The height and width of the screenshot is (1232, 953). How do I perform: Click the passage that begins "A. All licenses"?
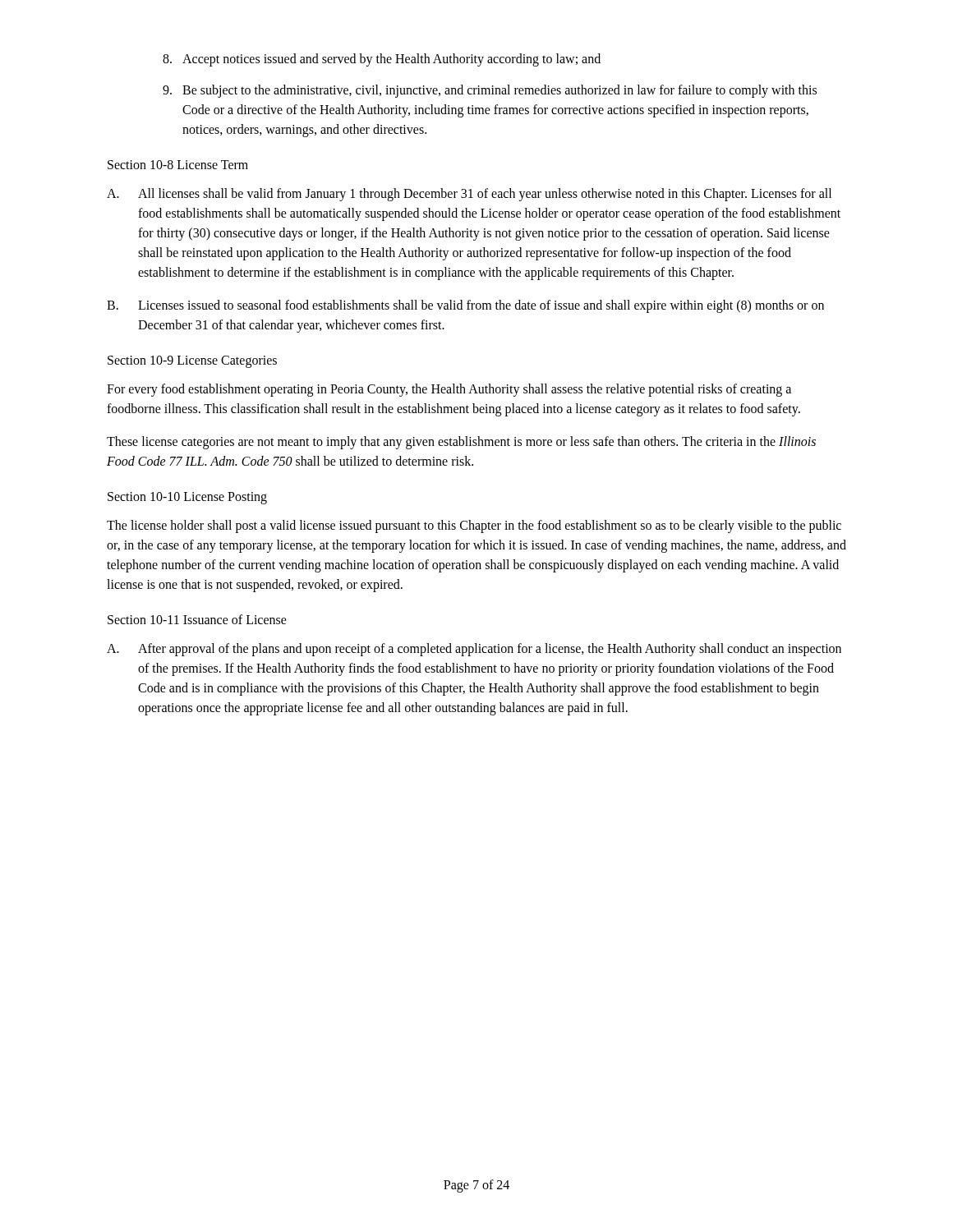(476, 233)
